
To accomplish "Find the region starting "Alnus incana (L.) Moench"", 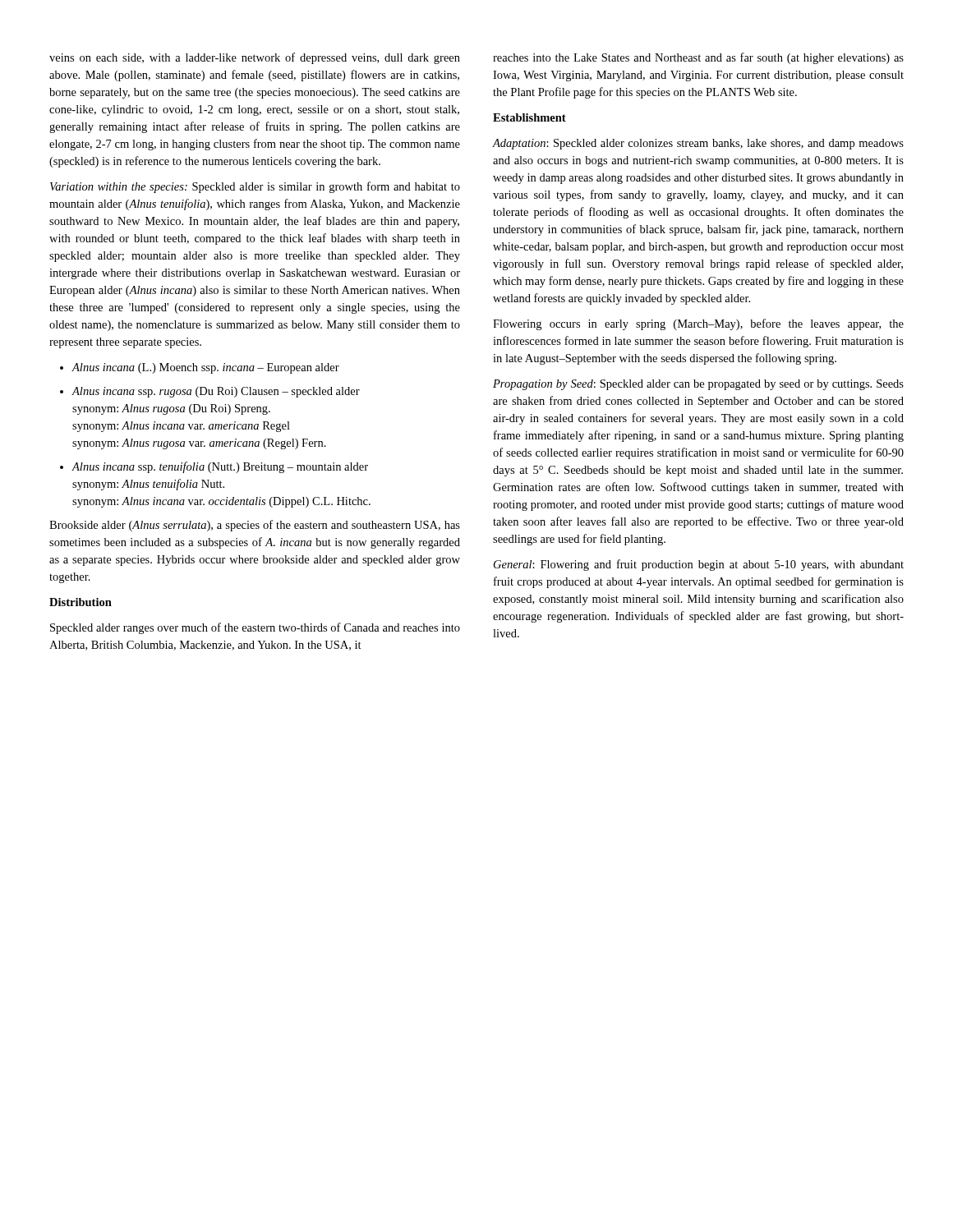I will point(266,368).
